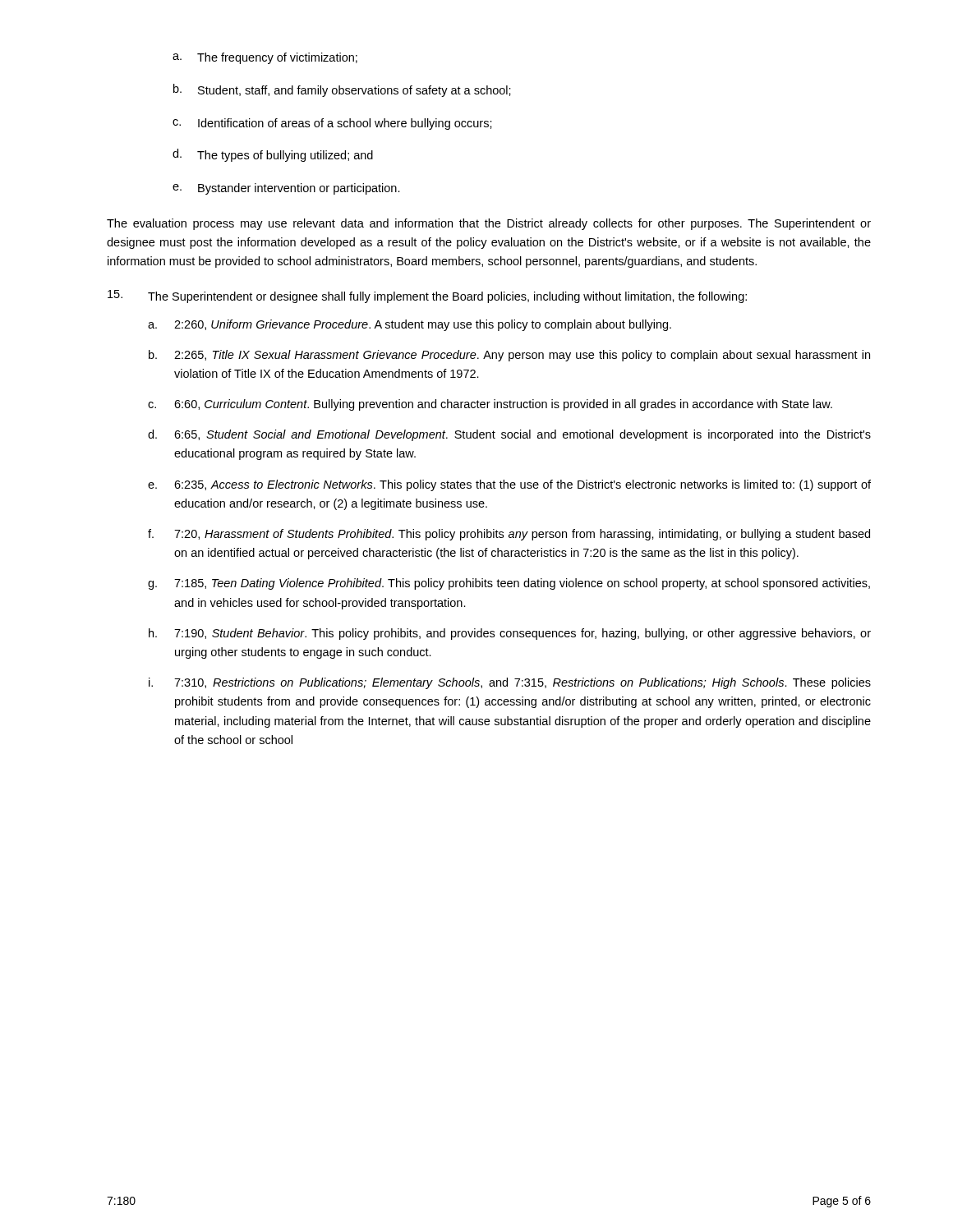Locate the text starting "c. 6:60, Curriculum"
The image size is (953, 1232).
pyautogui.click(x=509, y=405)
